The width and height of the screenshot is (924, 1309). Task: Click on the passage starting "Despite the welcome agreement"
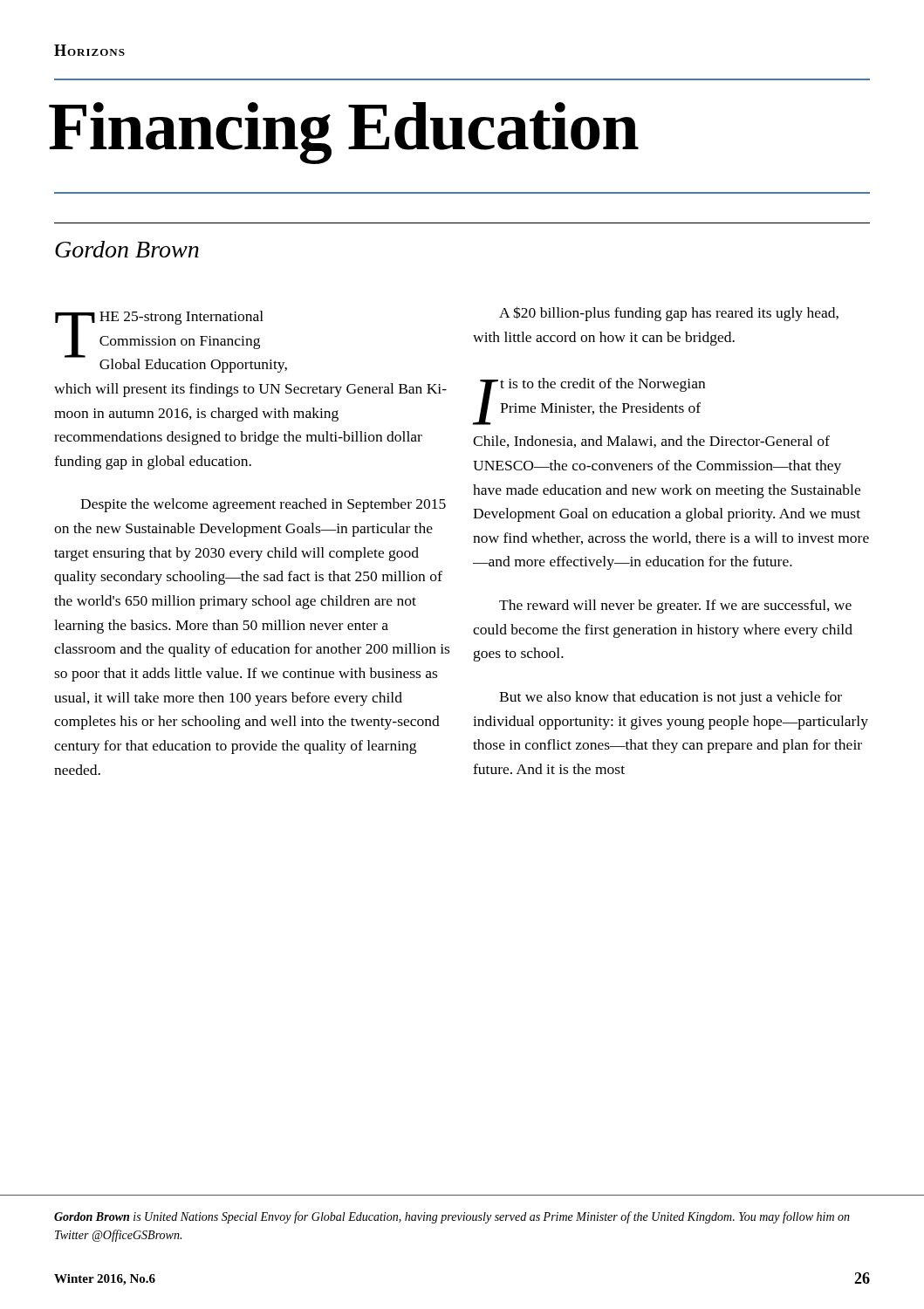point(252,637)
